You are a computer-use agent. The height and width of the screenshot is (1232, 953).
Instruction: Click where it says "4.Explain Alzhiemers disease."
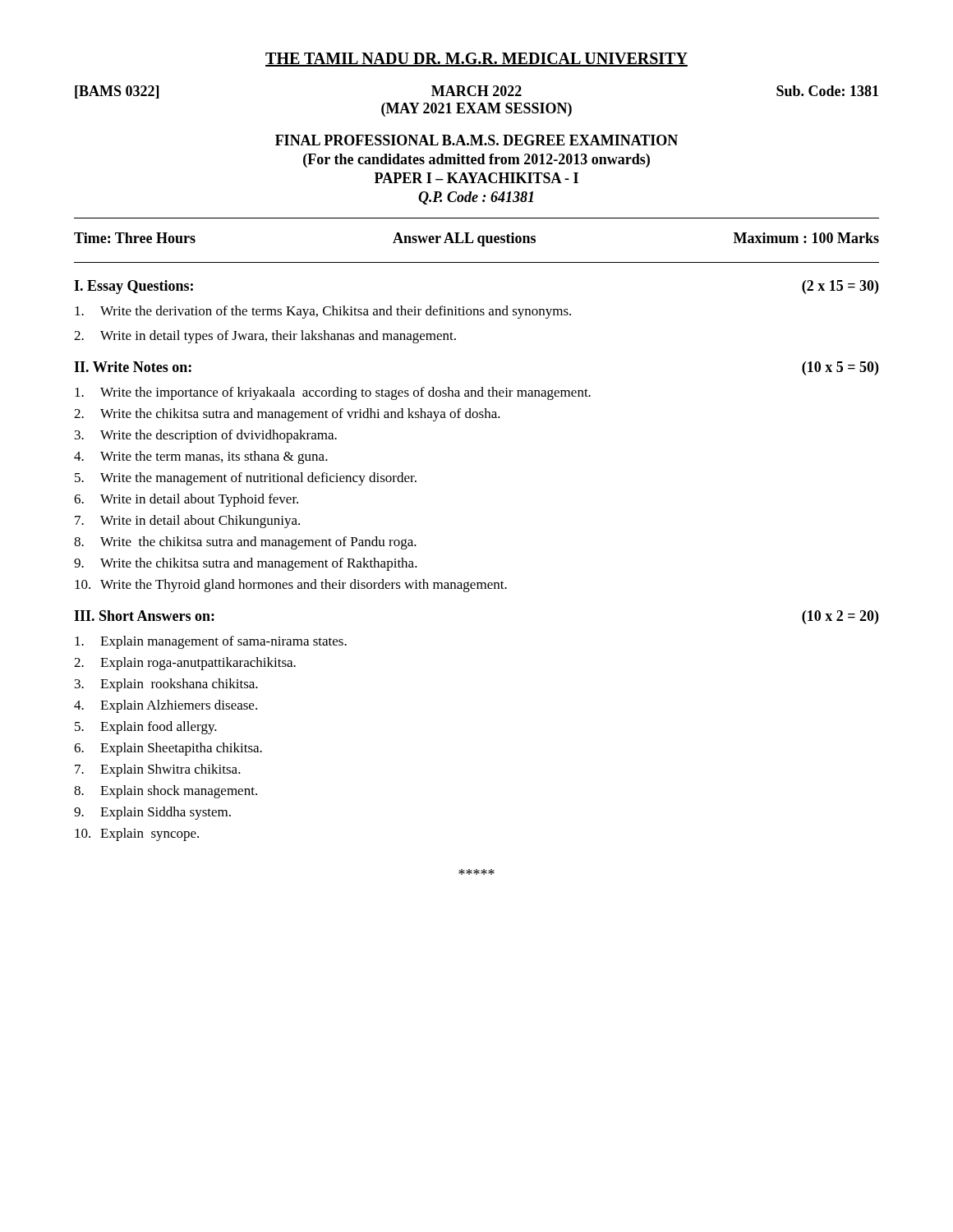pos(166,706)
